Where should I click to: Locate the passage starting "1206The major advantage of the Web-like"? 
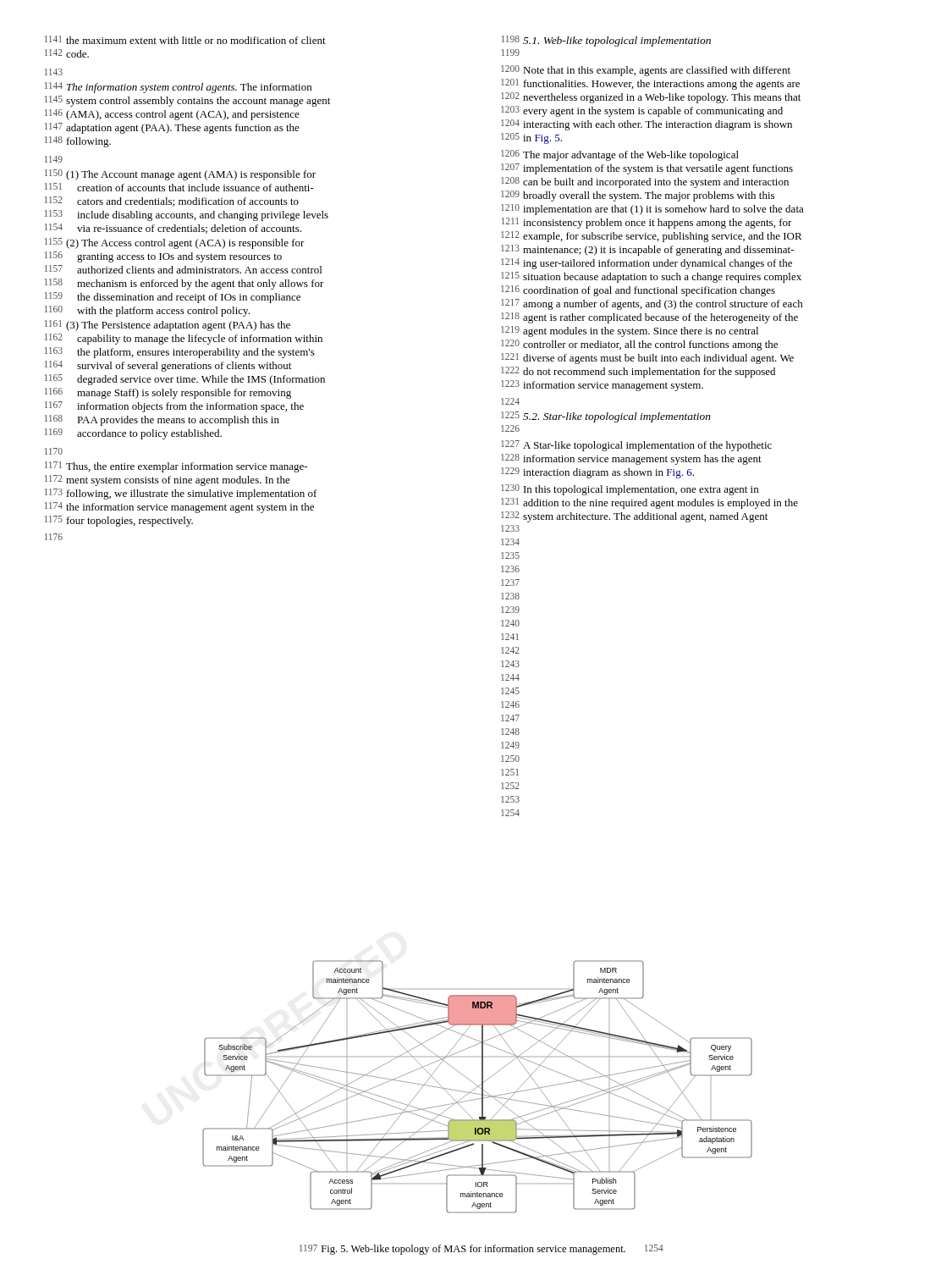tap(704, 270)
